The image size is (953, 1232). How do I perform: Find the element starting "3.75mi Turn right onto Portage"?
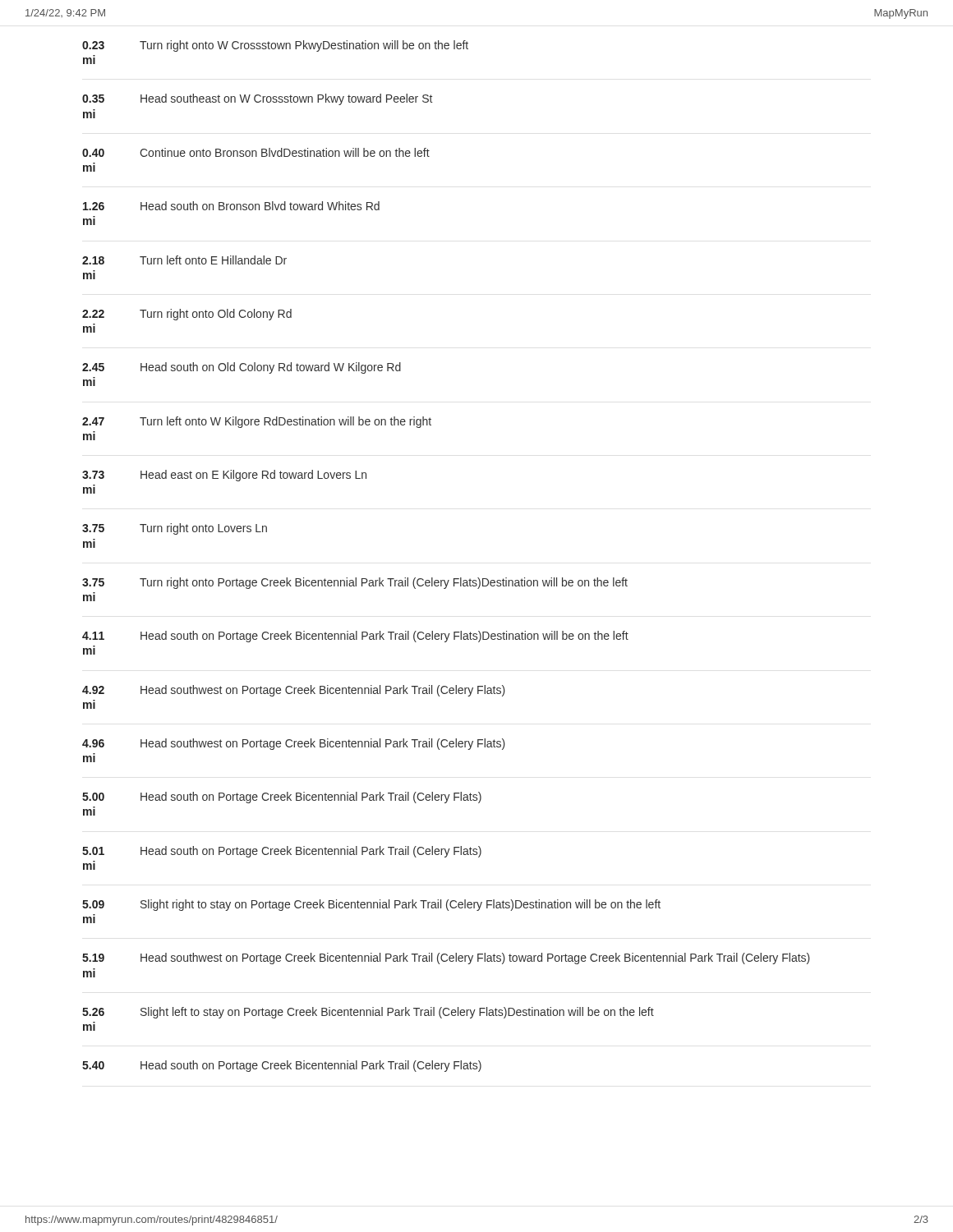click(x=476, y=590)
